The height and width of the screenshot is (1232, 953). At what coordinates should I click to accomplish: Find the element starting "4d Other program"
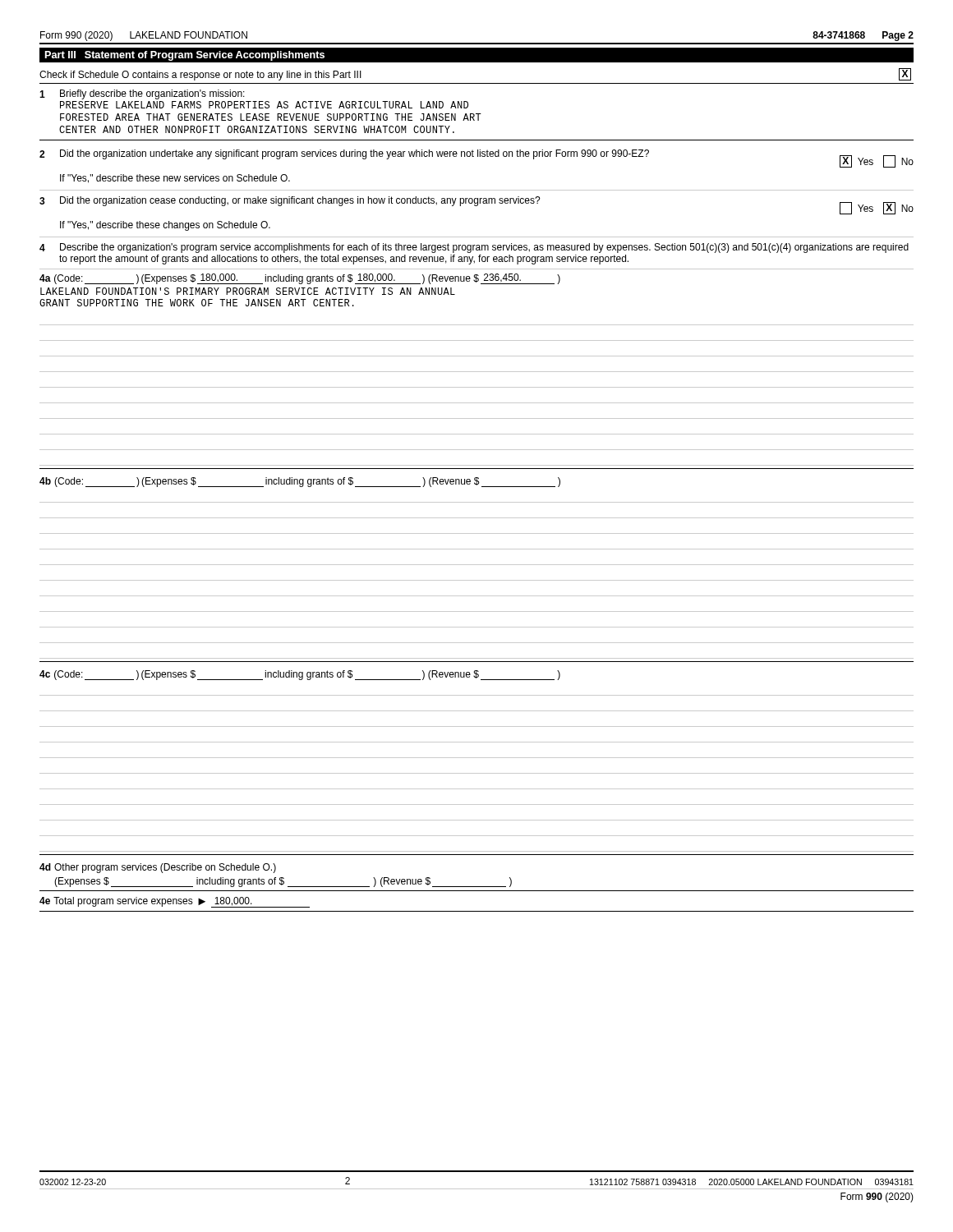tap(158, 868)
